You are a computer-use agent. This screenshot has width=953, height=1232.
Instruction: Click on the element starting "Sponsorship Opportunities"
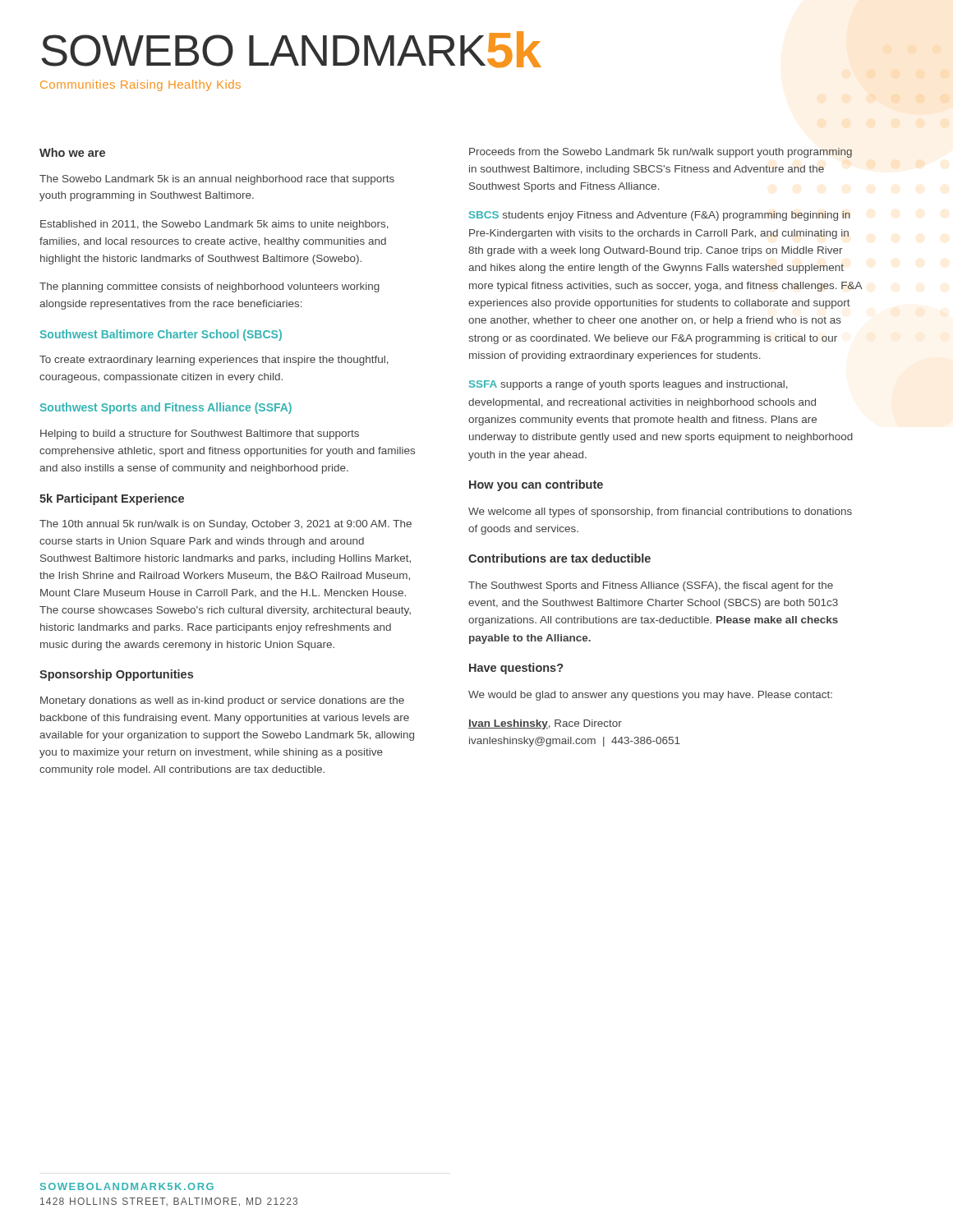(116, 675)
